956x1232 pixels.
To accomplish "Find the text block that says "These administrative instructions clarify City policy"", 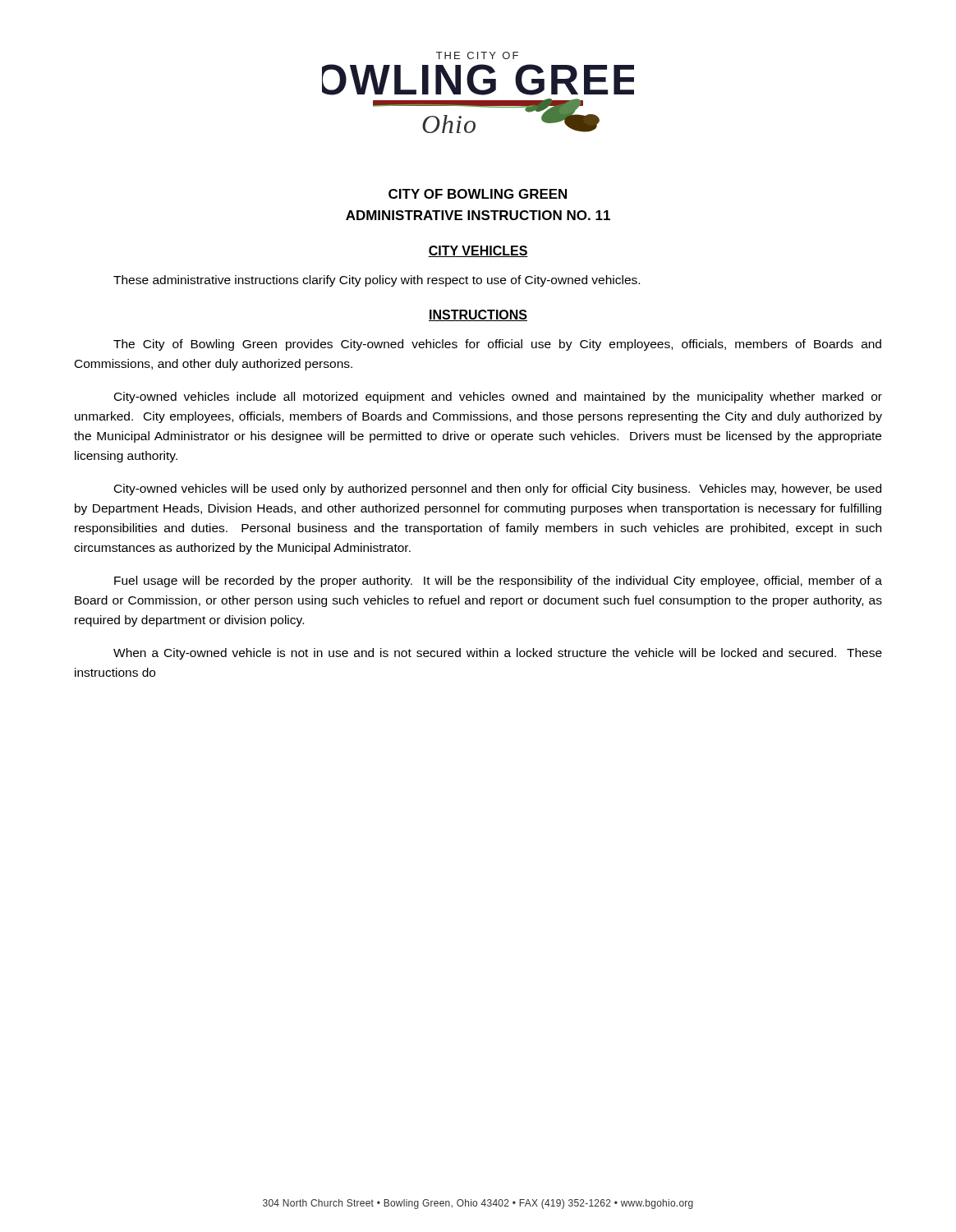I will pyautogui.click(x=377, y=280).
